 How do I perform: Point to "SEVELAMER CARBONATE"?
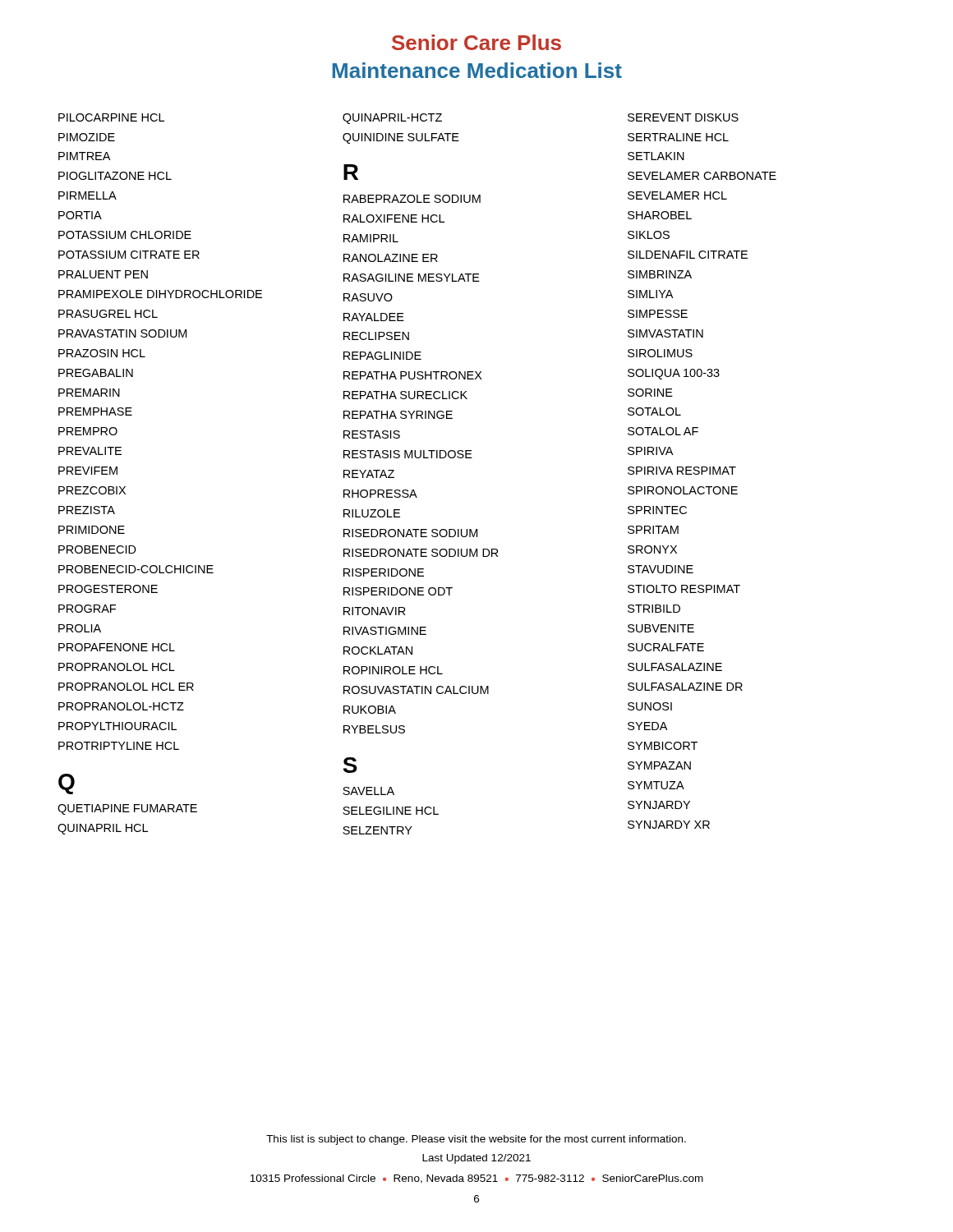[x=702, y=176]
